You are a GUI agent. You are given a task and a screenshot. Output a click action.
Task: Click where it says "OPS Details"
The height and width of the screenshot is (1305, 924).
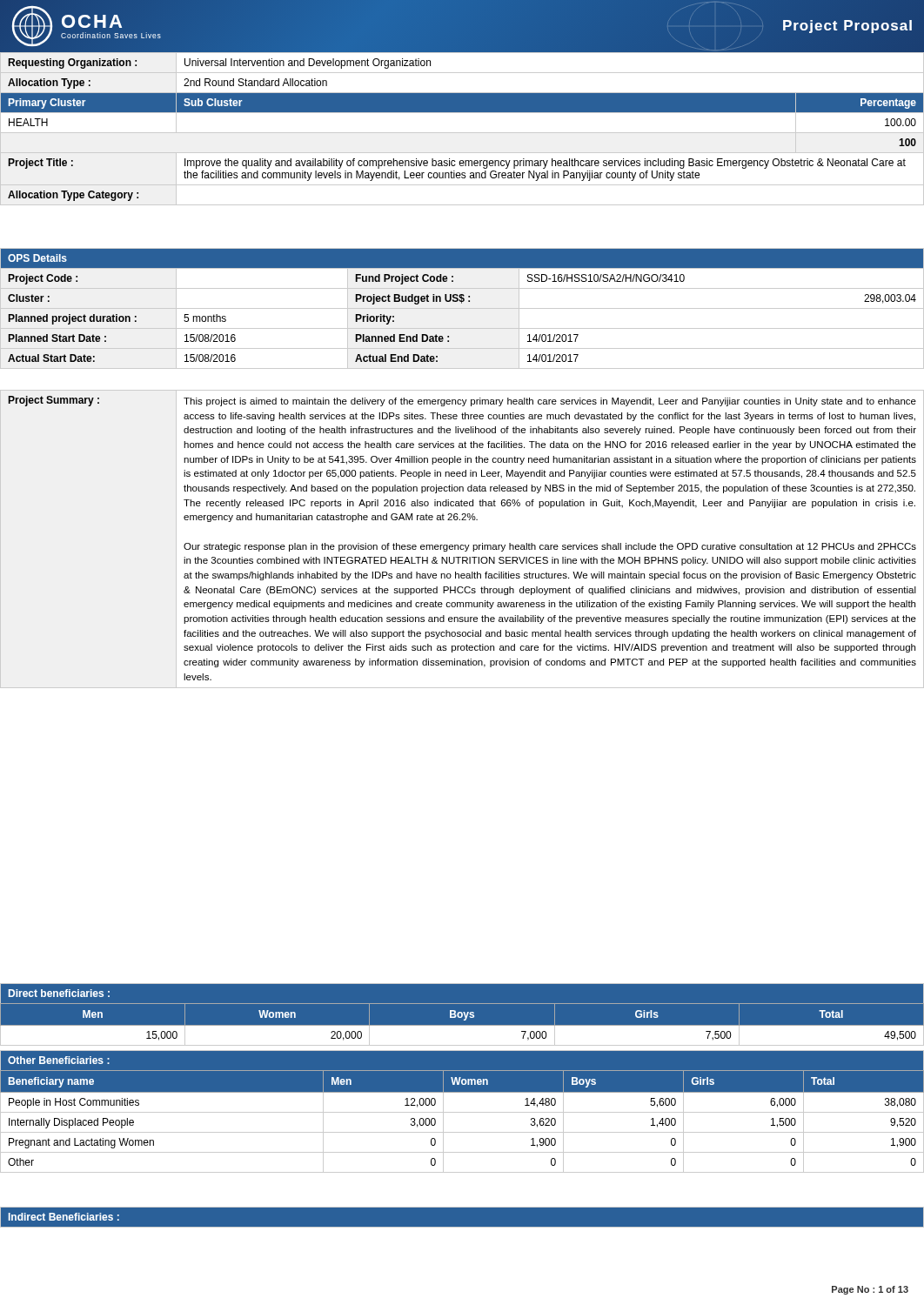[x=462, y=258]
